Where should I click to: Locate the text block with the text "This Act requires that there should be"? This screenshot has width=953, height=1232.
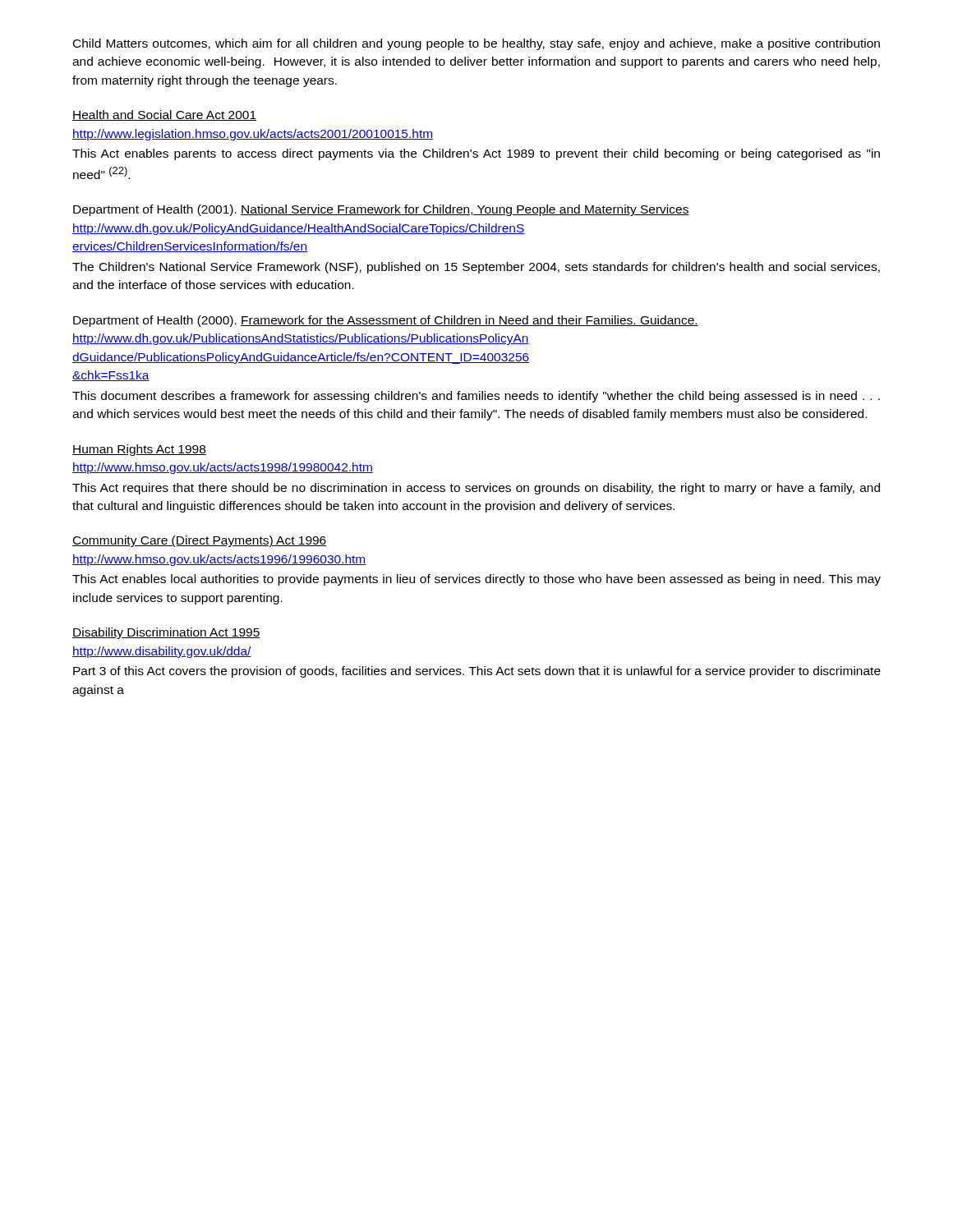tap(476, 497)
